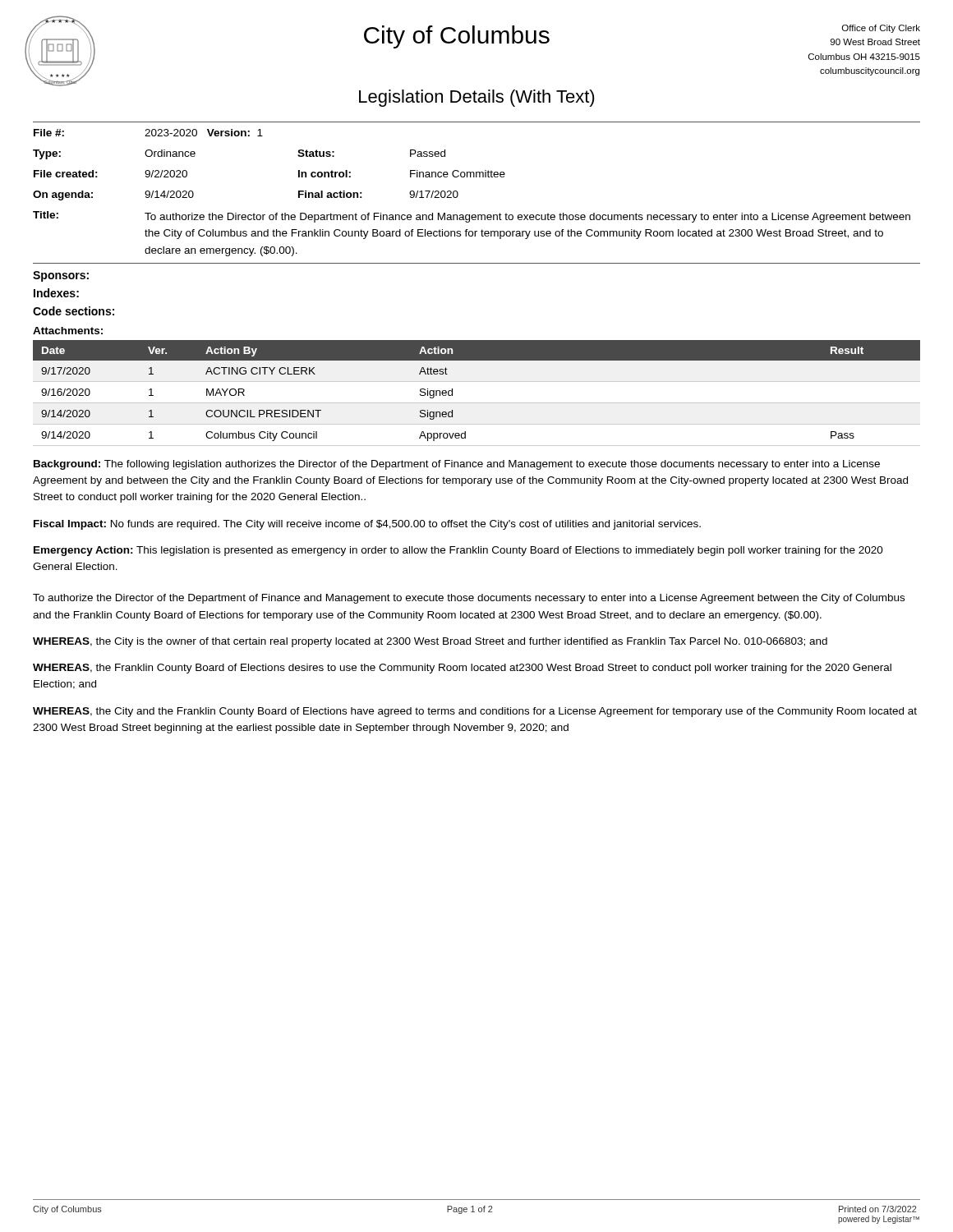Viewport: 953px width, 1232px height.
Task: Click on the region starting "Emergency Action: This legislation is presented as emergency"
Action: click(x=476, y=558)
